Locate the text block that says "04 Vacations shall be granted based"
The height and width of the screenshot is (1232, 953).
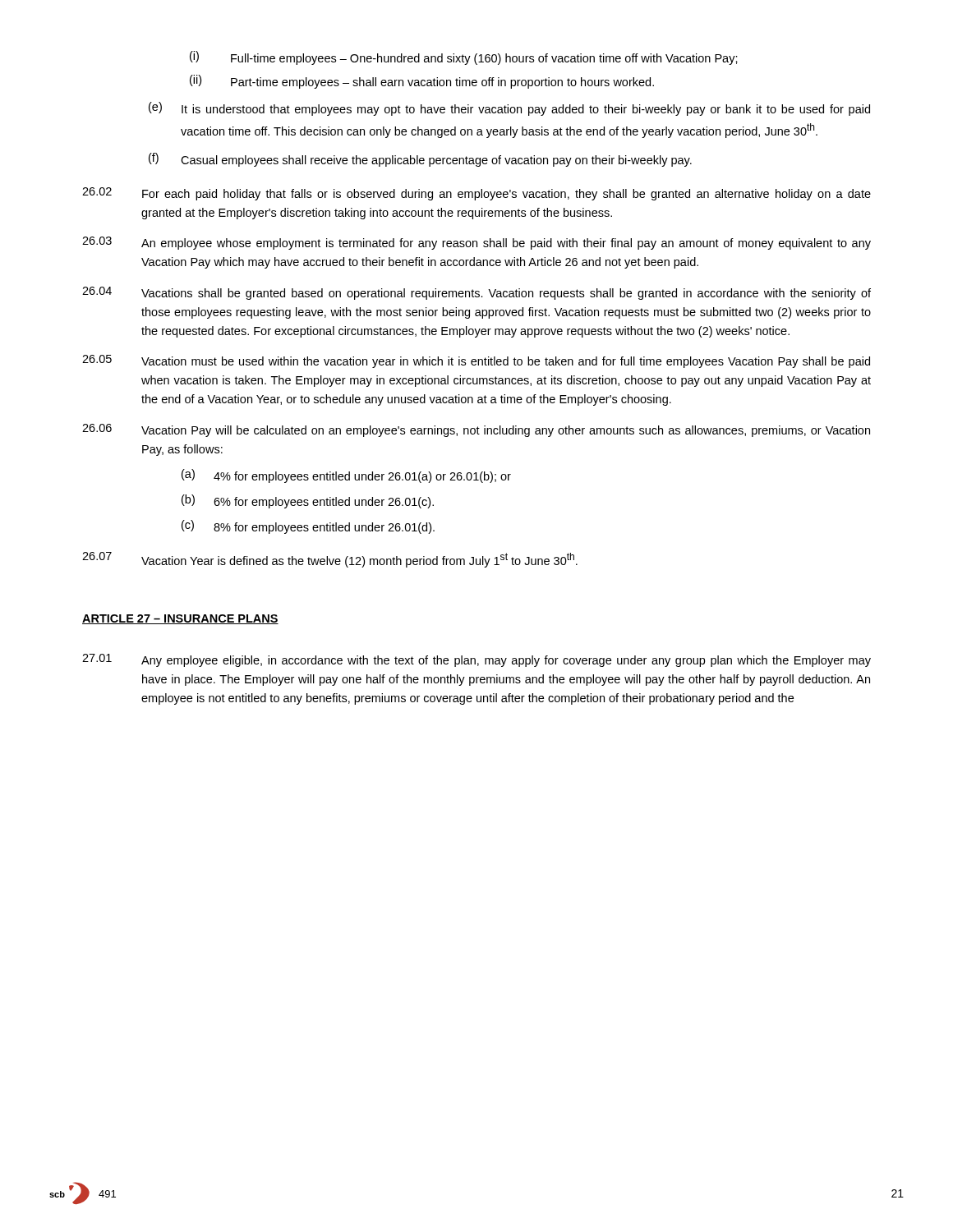click(476, 312)
